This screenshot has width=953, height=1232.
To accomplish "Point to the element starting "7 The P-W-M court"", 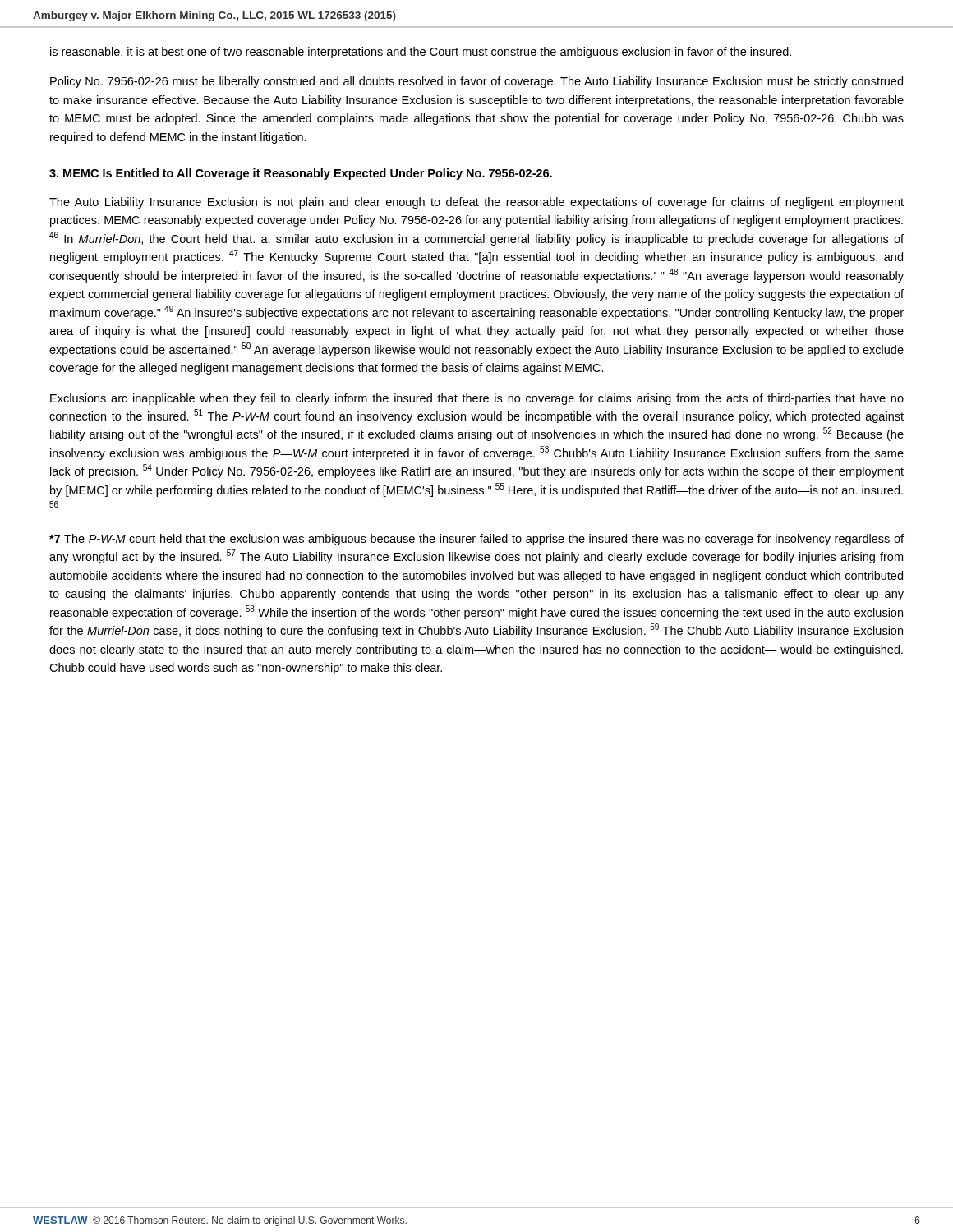I will (x=476, y=603).
